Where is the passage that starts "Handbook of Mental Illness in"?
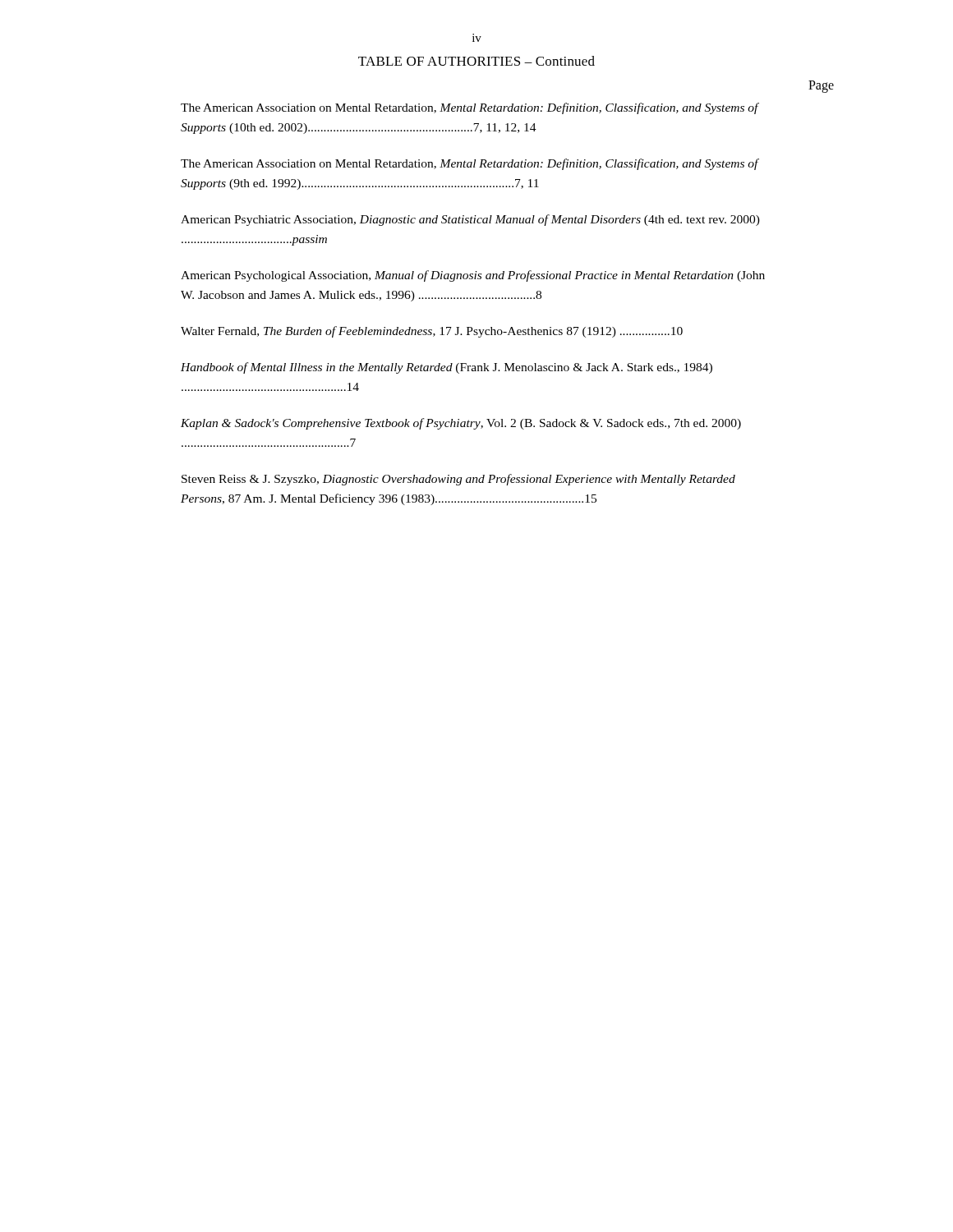This screenshot has height=1232, width=953. (476, 377)
